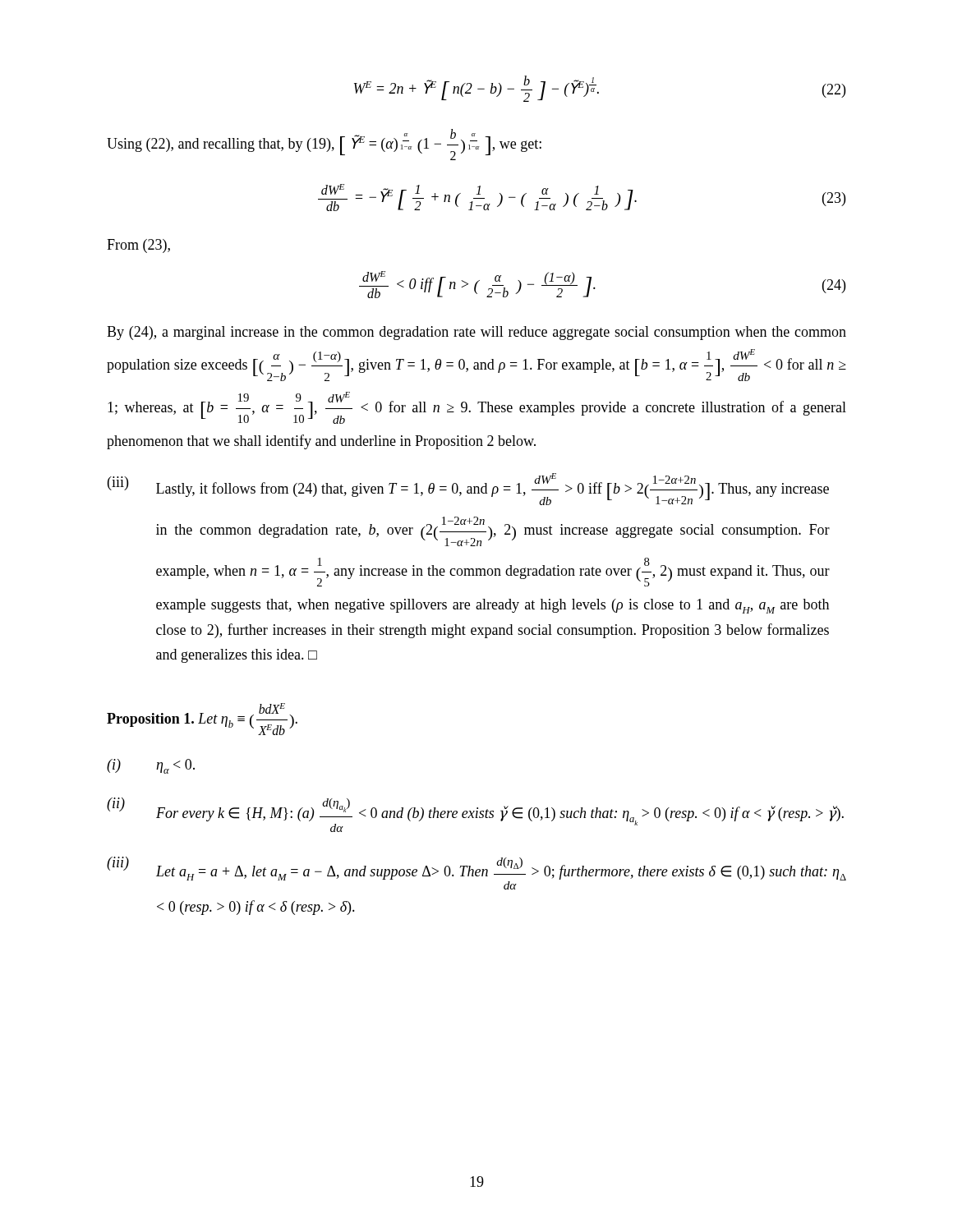Click on the passage starting "By (24), a marginal increase in the common"
The height and width of the screenshot is (1232, 953).
click(x=476, y=333)
